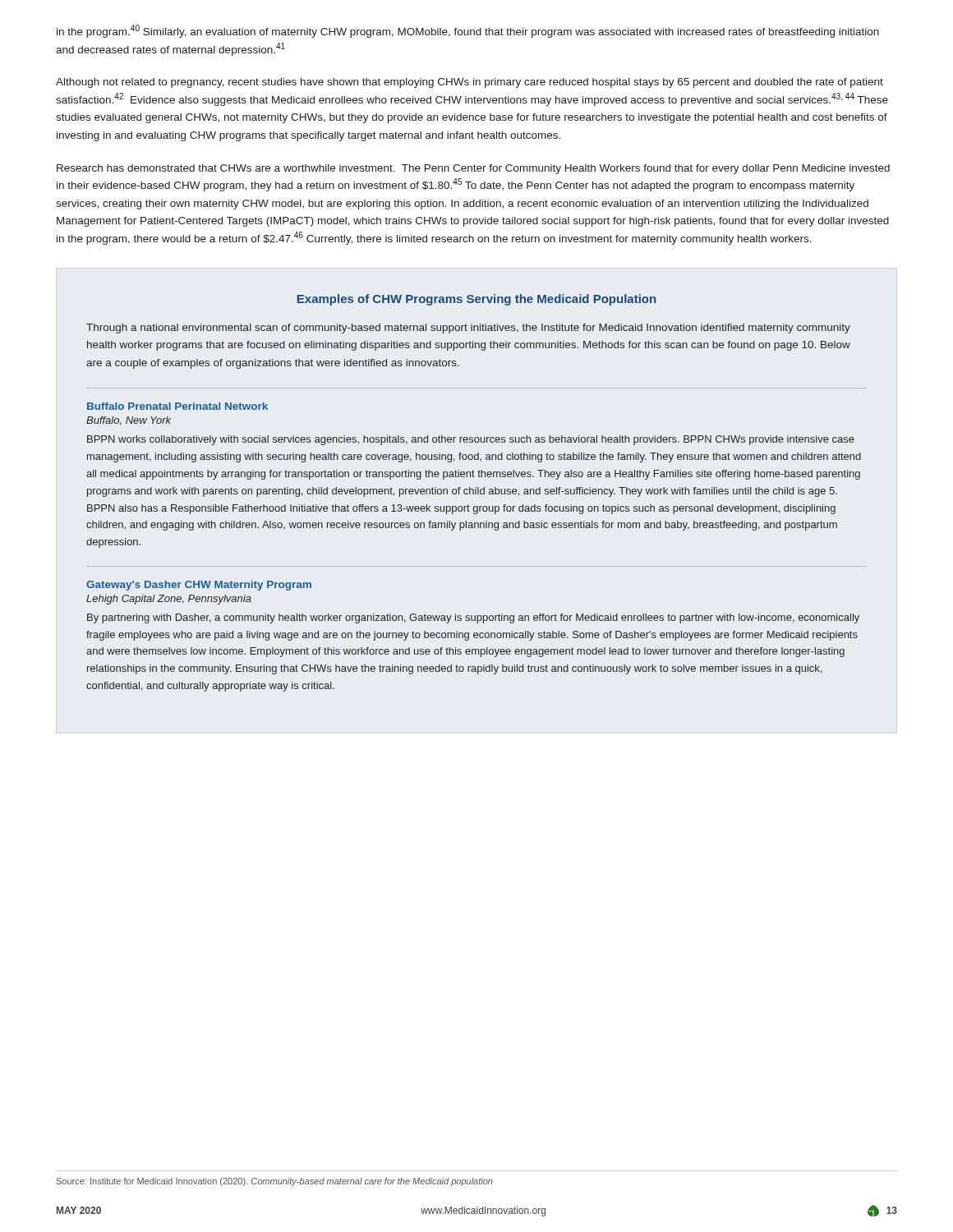Locate the text starting "Buffalo Prenatal Perinatal Network"
This screenshot has width=953, height=1232.
point(177,406)
